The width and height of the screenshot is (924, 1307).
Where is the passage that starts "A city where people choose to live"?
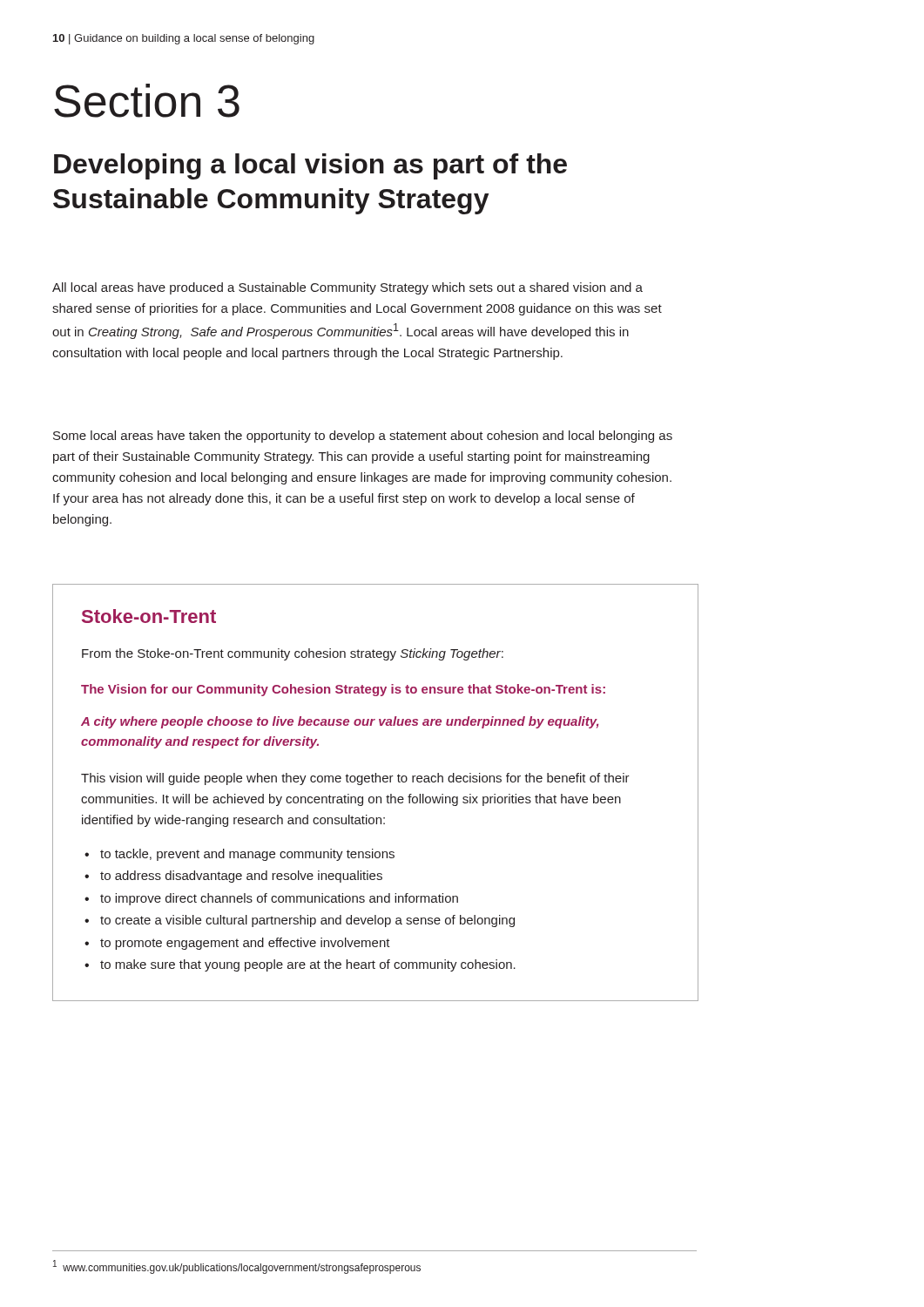[x=340, y=731]
